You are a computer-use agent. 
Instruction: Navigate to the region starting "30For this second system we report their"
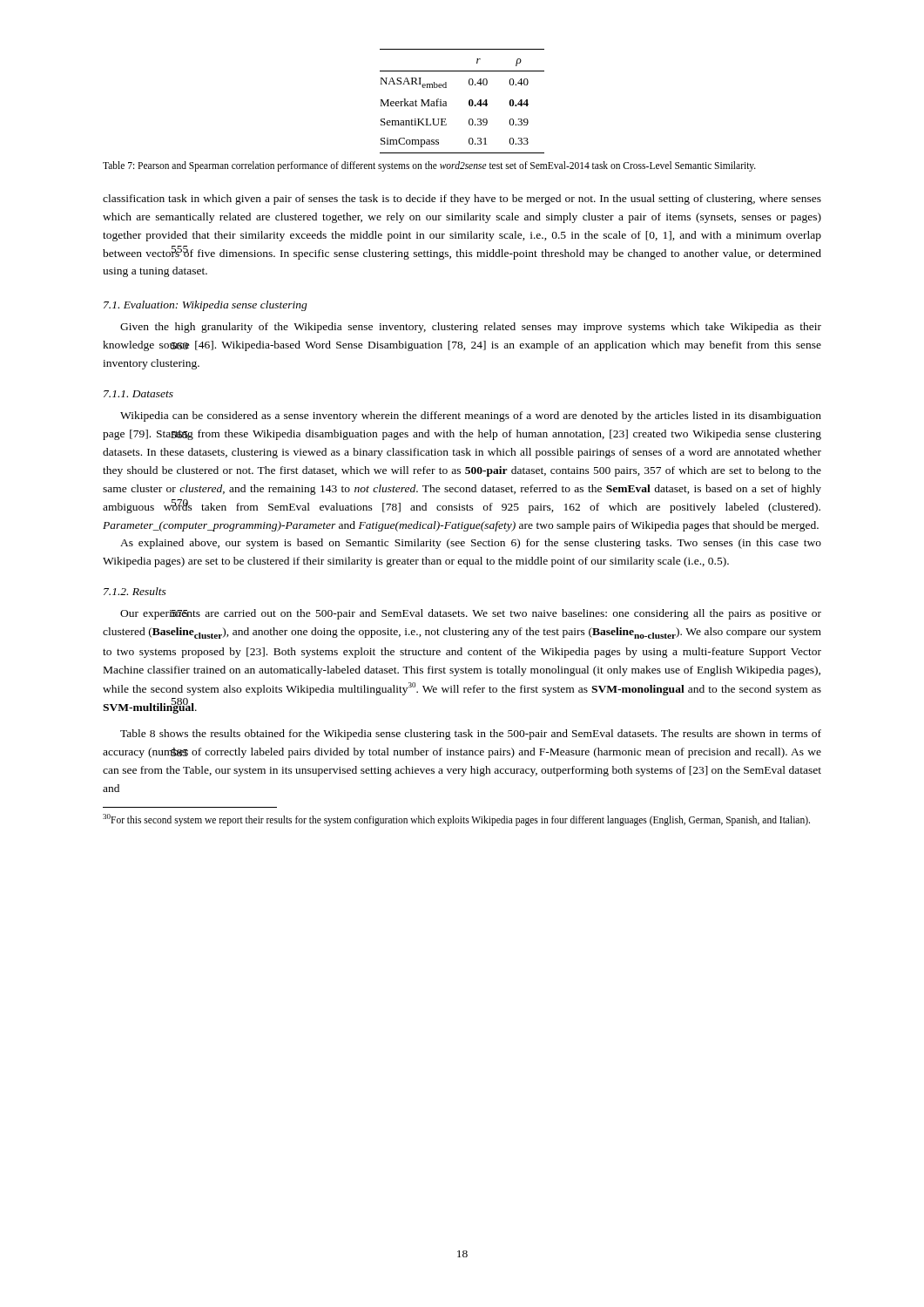(x=457, y=819)
